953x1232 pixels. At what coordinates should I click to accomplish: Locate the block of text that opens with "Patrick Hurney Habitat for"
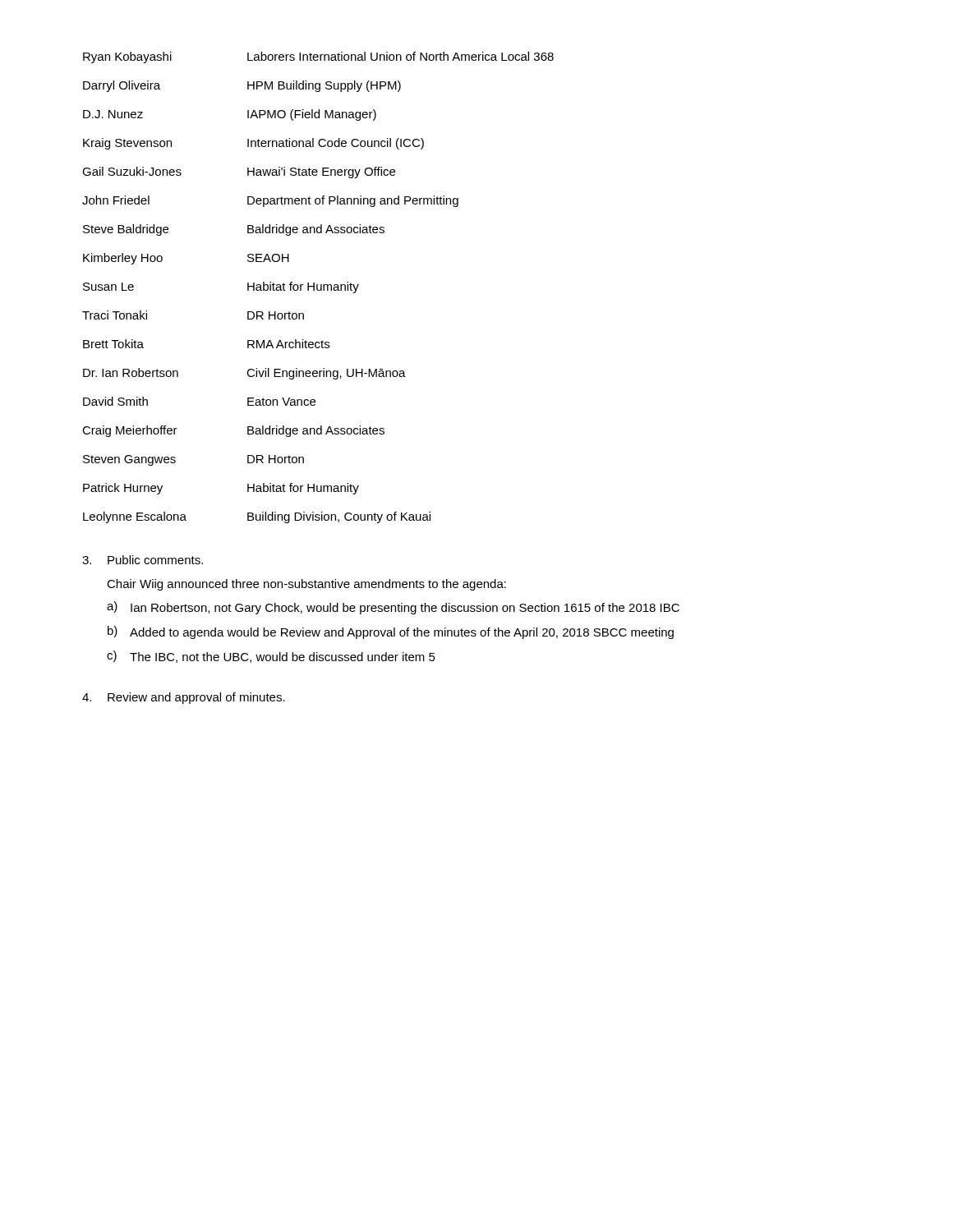128,488
